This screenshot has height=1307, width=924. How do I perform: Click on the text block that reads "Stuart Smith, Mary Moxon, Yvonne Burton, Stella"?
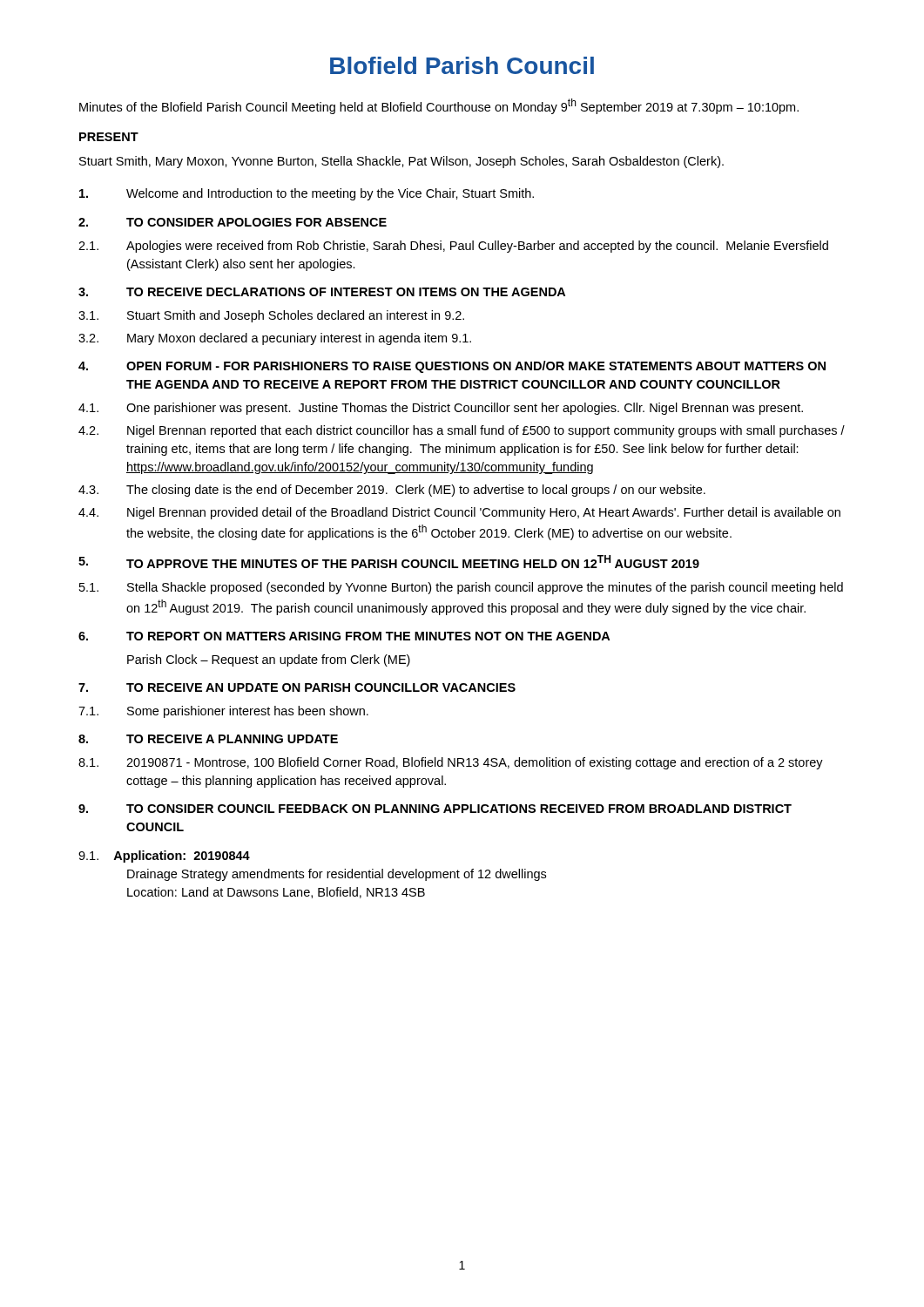(x=401, y=161)
